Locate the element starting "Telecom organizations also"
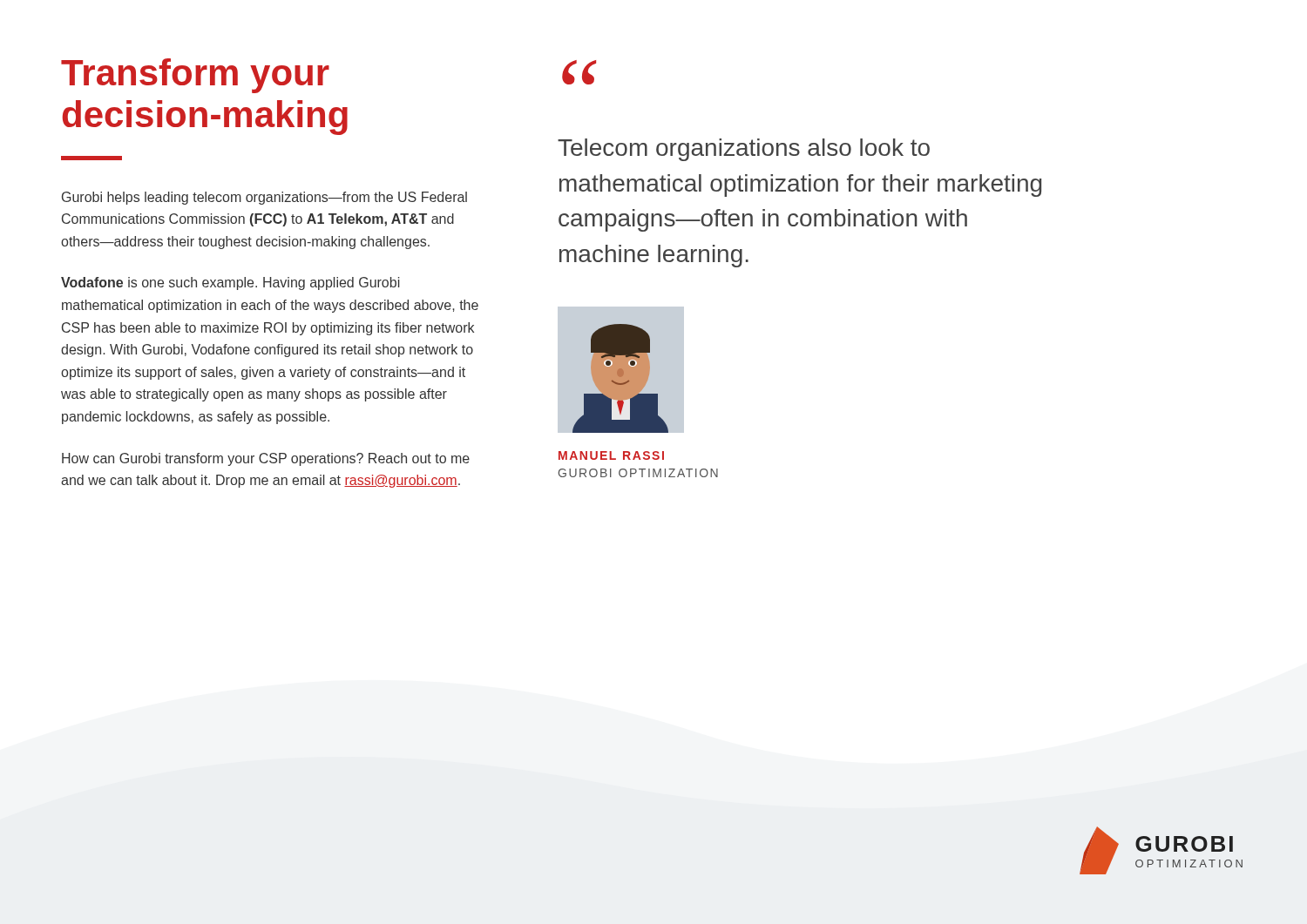1307x924 pixels. (800, 201)
